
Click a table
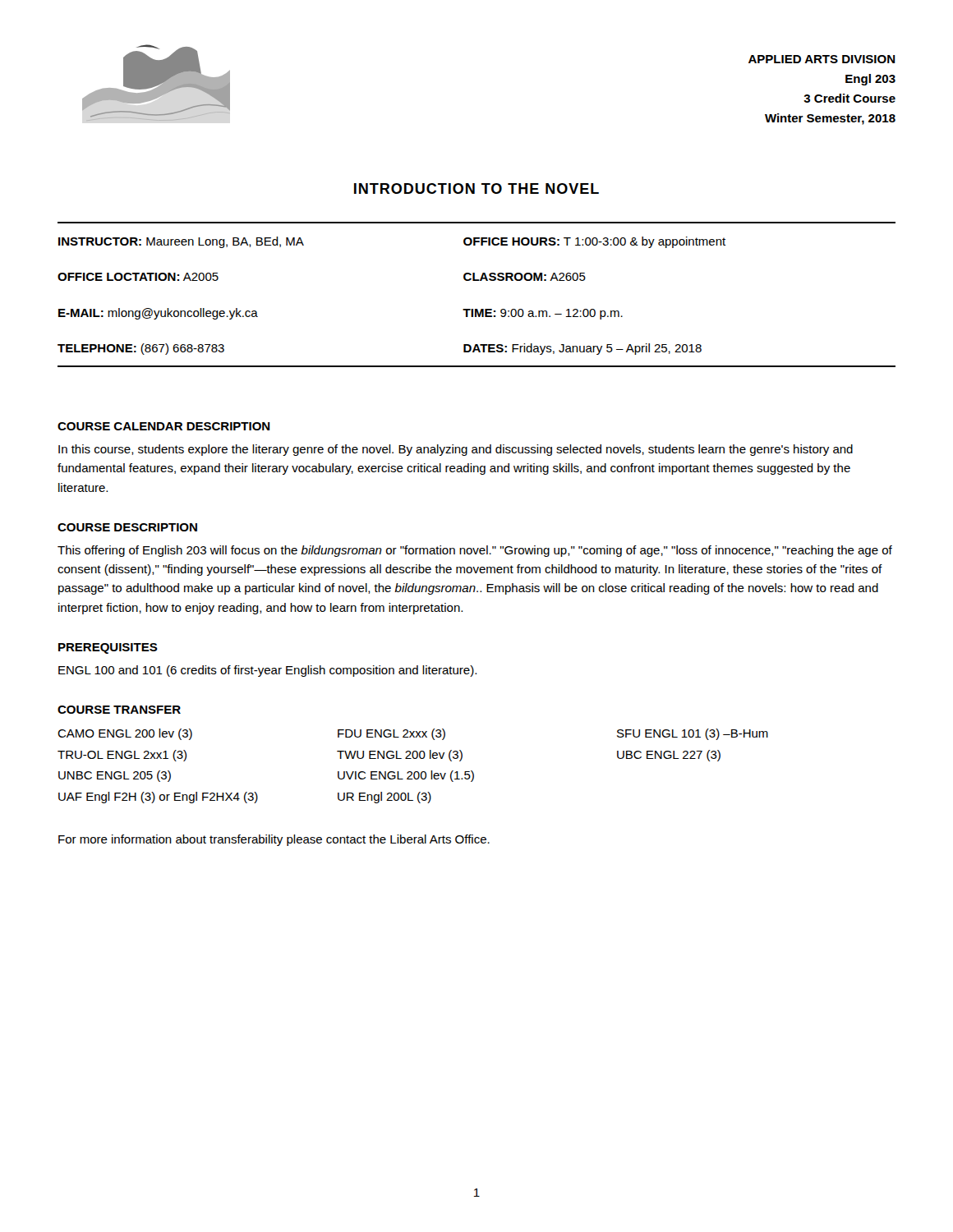[x=476, y=294]
